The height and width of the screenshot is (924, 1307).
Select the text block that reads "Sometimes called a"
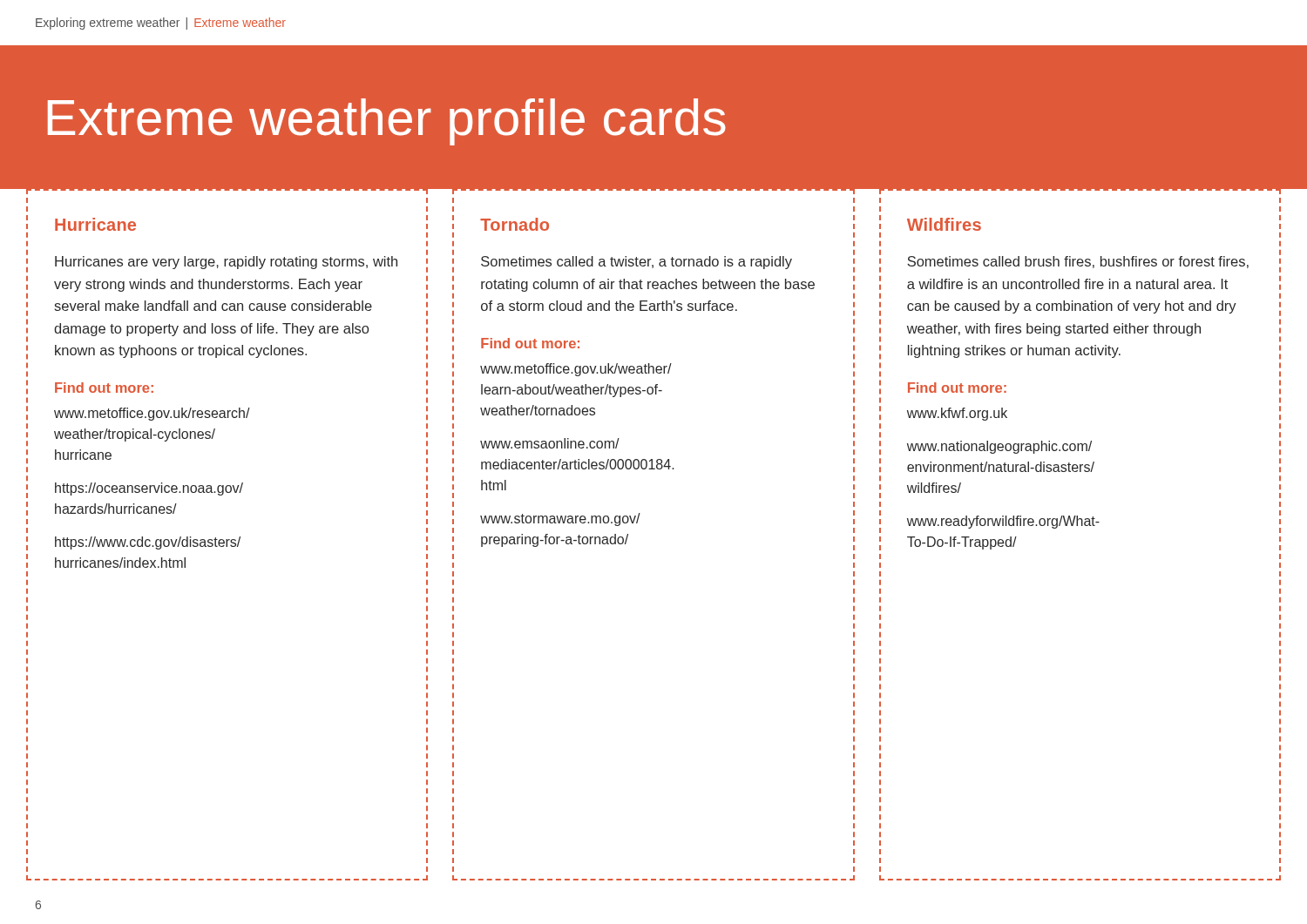[648, 284]
